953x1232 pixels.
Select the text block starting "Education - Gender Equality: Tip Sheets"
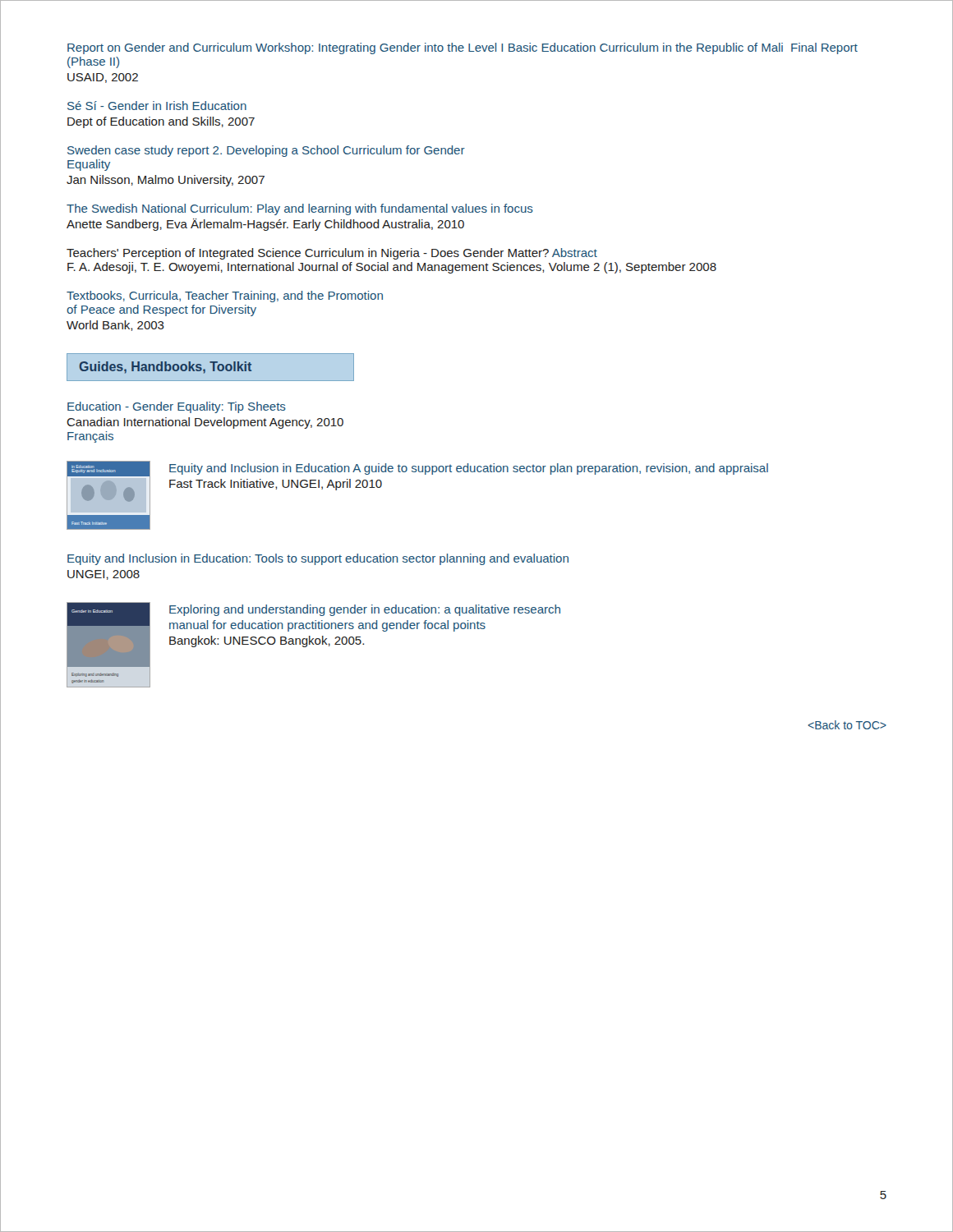(177, 407)
